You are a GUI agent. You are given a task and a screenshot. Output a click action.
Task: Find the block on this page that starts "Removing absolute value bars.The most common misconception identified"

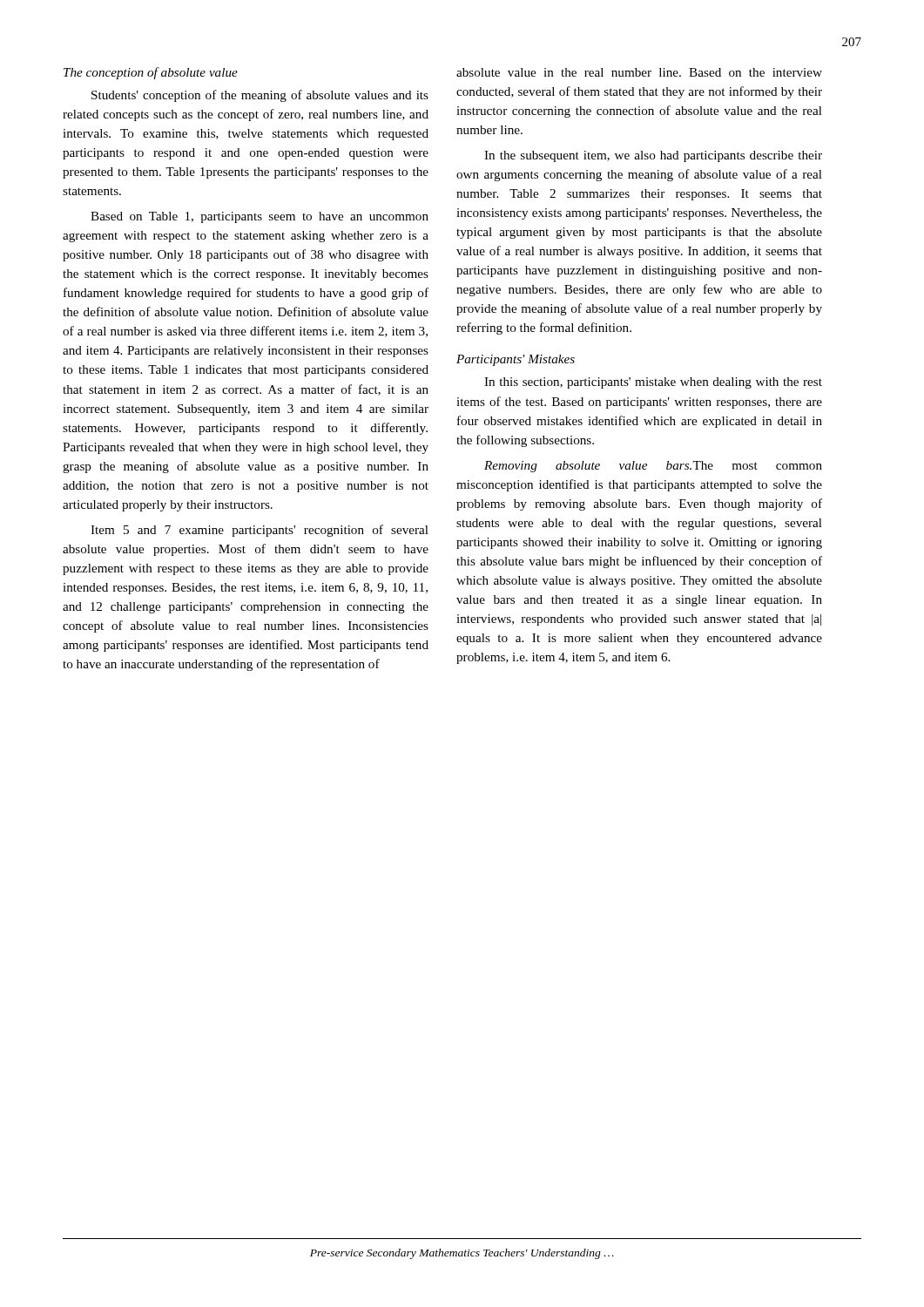639,560
